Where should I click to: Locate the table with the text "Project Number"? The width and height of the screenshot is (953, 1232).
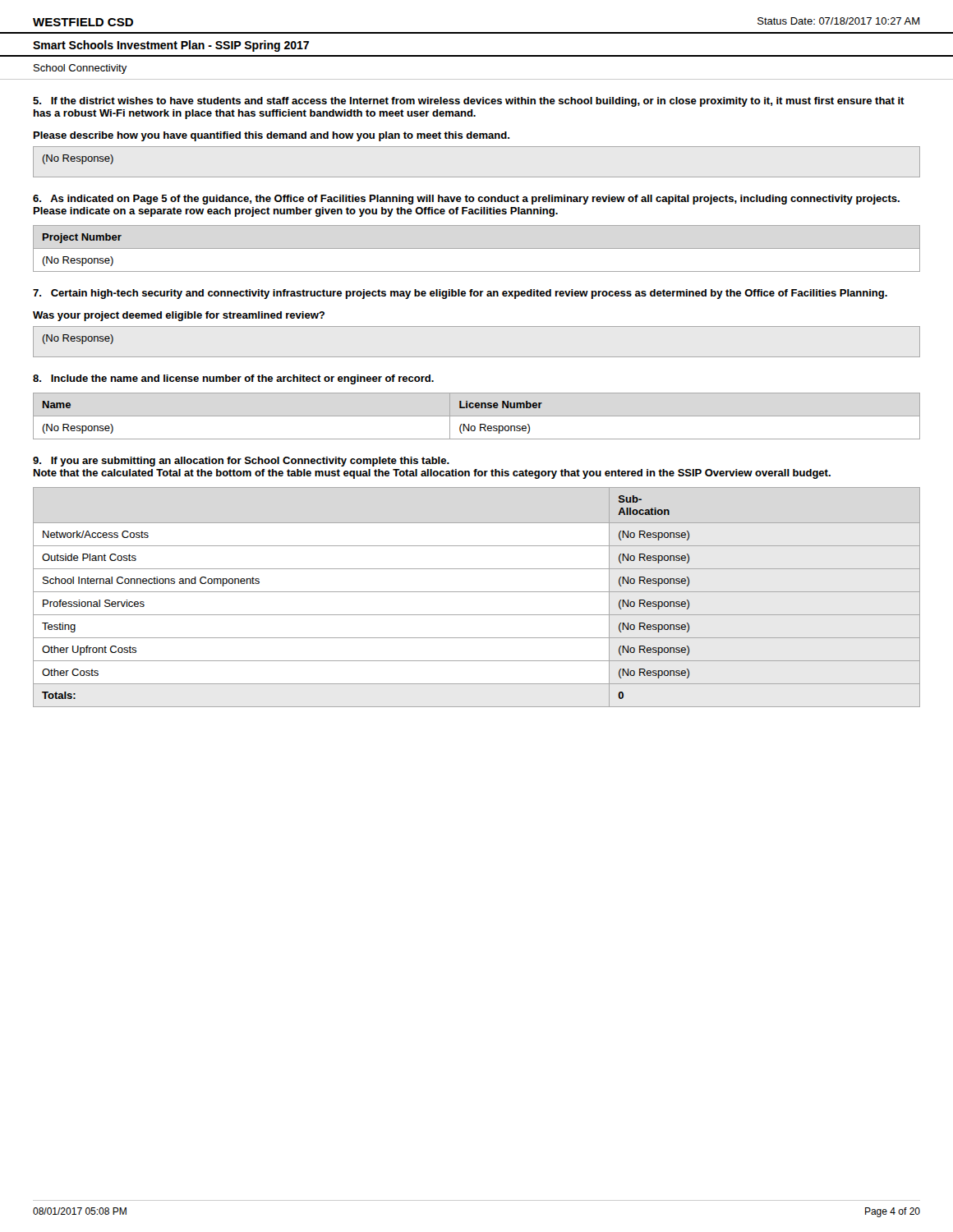pos(476,248)
